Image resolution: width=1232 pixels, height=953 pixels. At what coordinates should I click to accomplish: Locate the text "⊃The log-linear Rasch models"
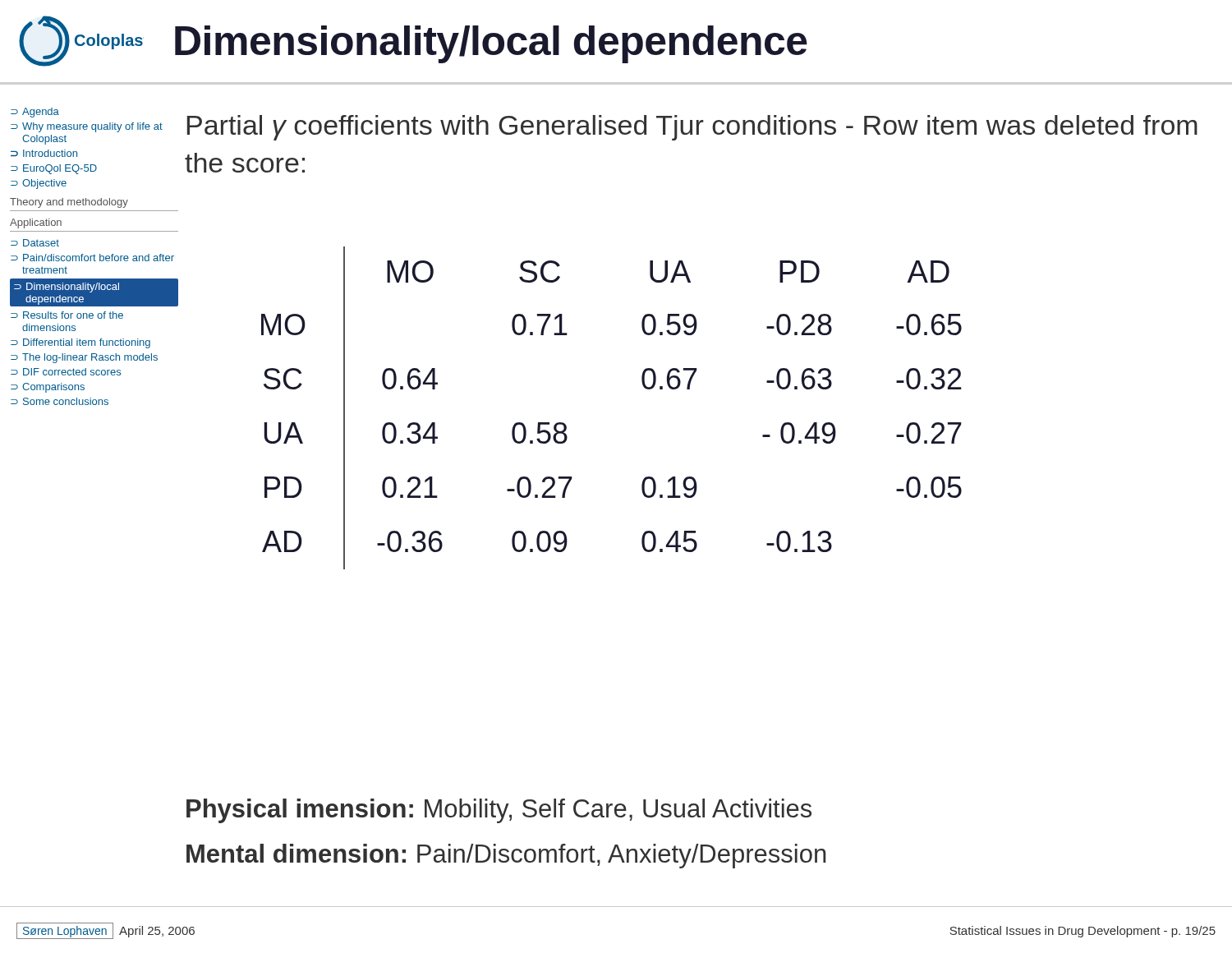click(x=84, y=357)
